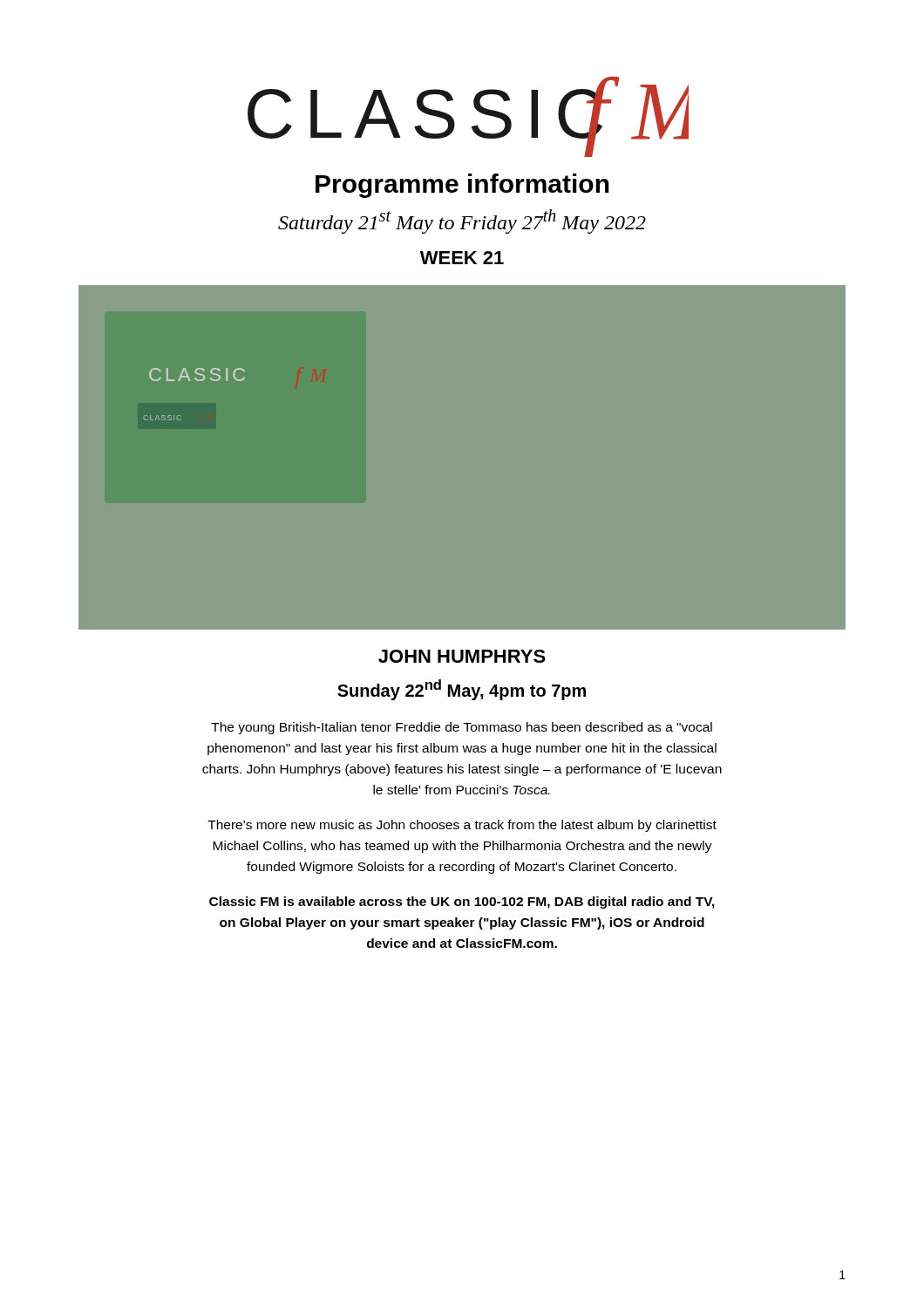This screenshot has height=1308, width=924.
Task: Click on the text starting "There's more new music as"
Action: point(462,845)
